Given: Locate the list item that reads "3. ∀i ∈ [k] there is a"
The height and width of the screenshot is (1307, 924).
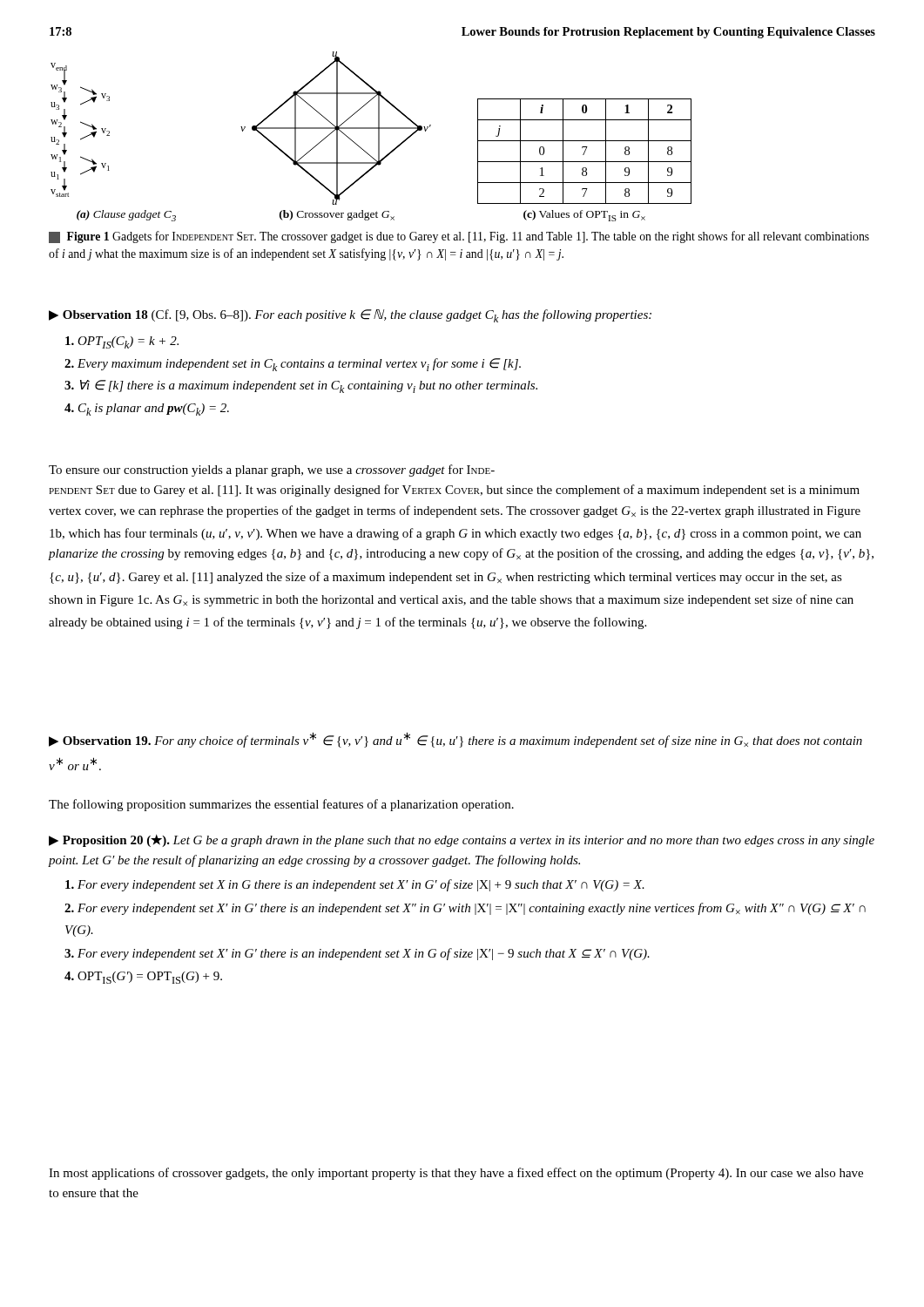Looking at the screenshot, I should (302, 387).
